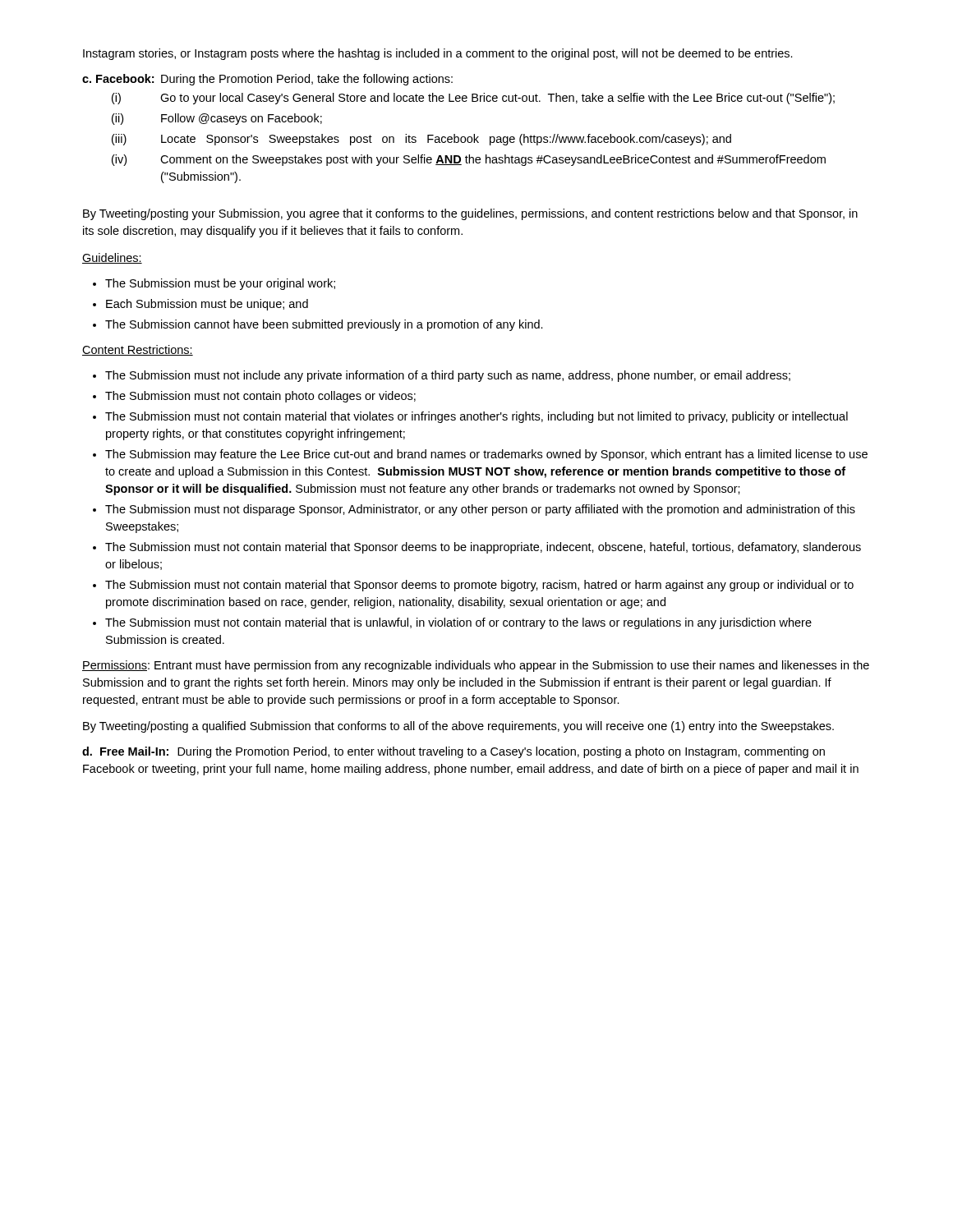Image resolution: width=953 pixels, height=1232 pixels.
Task: Locate the text starting "Permissions: Entrant must"
Action: [476, 683]
